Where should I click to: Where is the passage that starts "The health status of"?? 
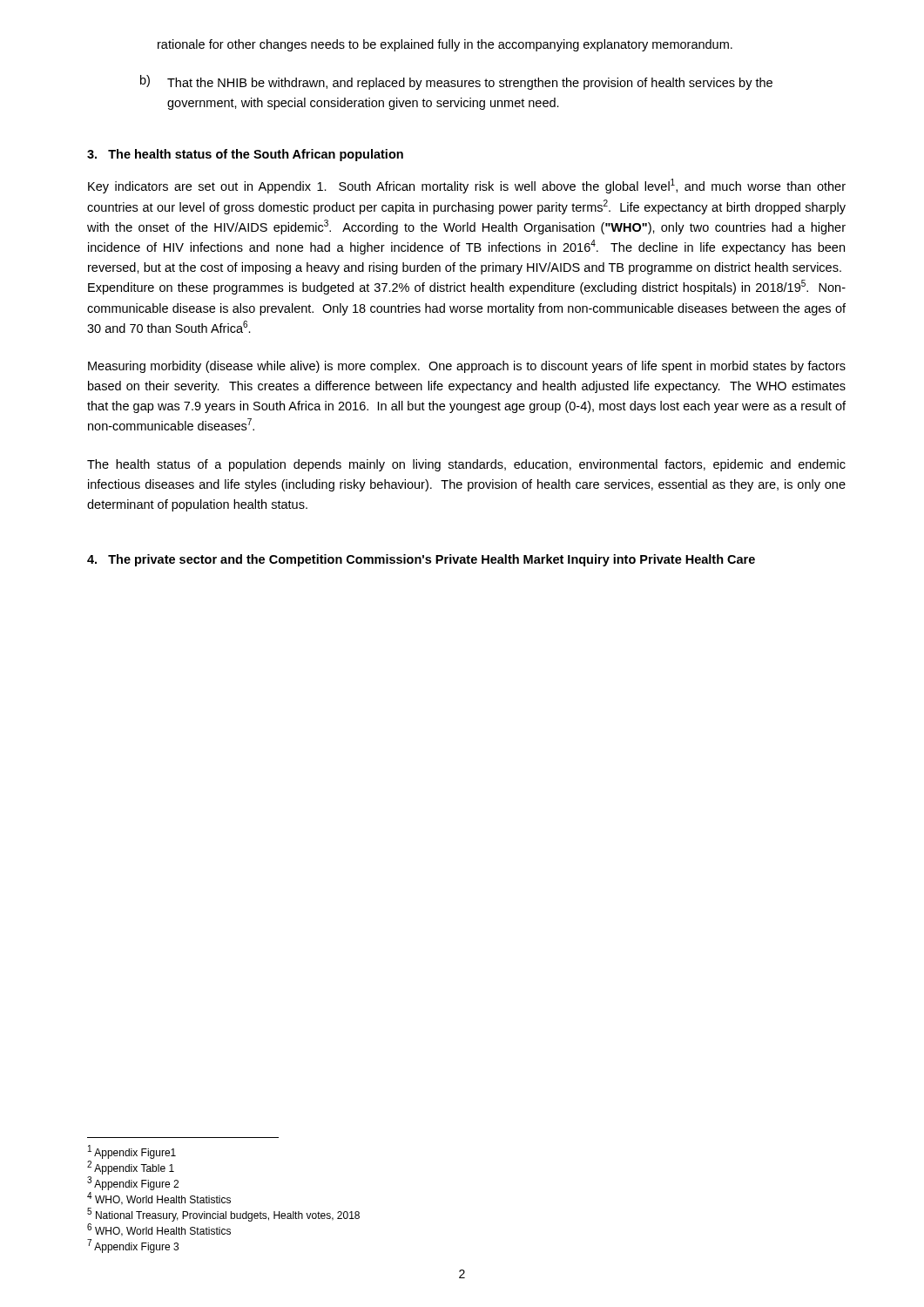[466, 484]
